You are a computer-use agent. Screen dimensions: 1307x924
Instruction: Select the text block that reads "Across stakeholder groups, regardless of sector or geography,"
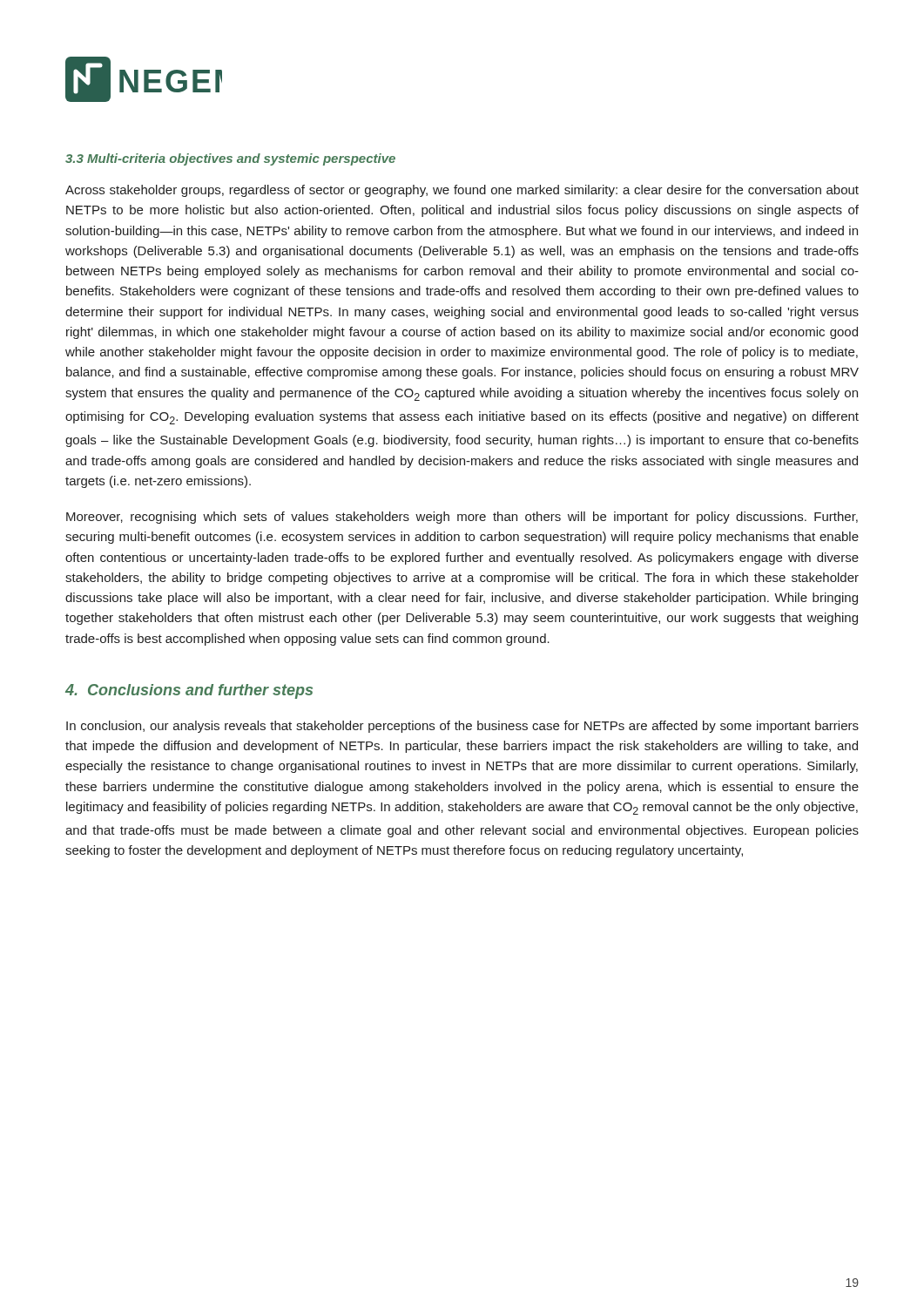pyautogui.click(x=462, y=335)
